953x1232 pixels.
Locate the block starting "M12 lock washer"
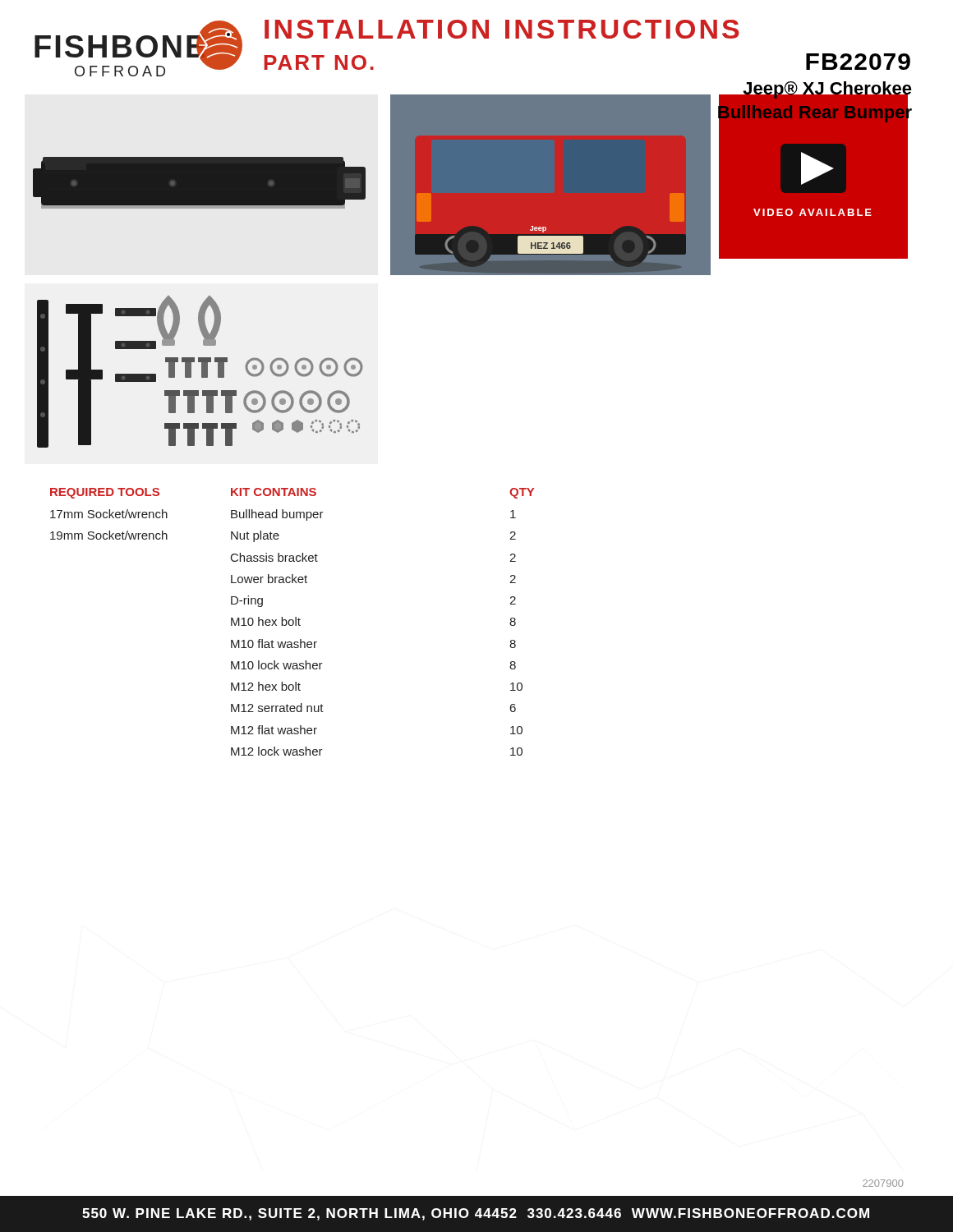click(x=276, y=751)
